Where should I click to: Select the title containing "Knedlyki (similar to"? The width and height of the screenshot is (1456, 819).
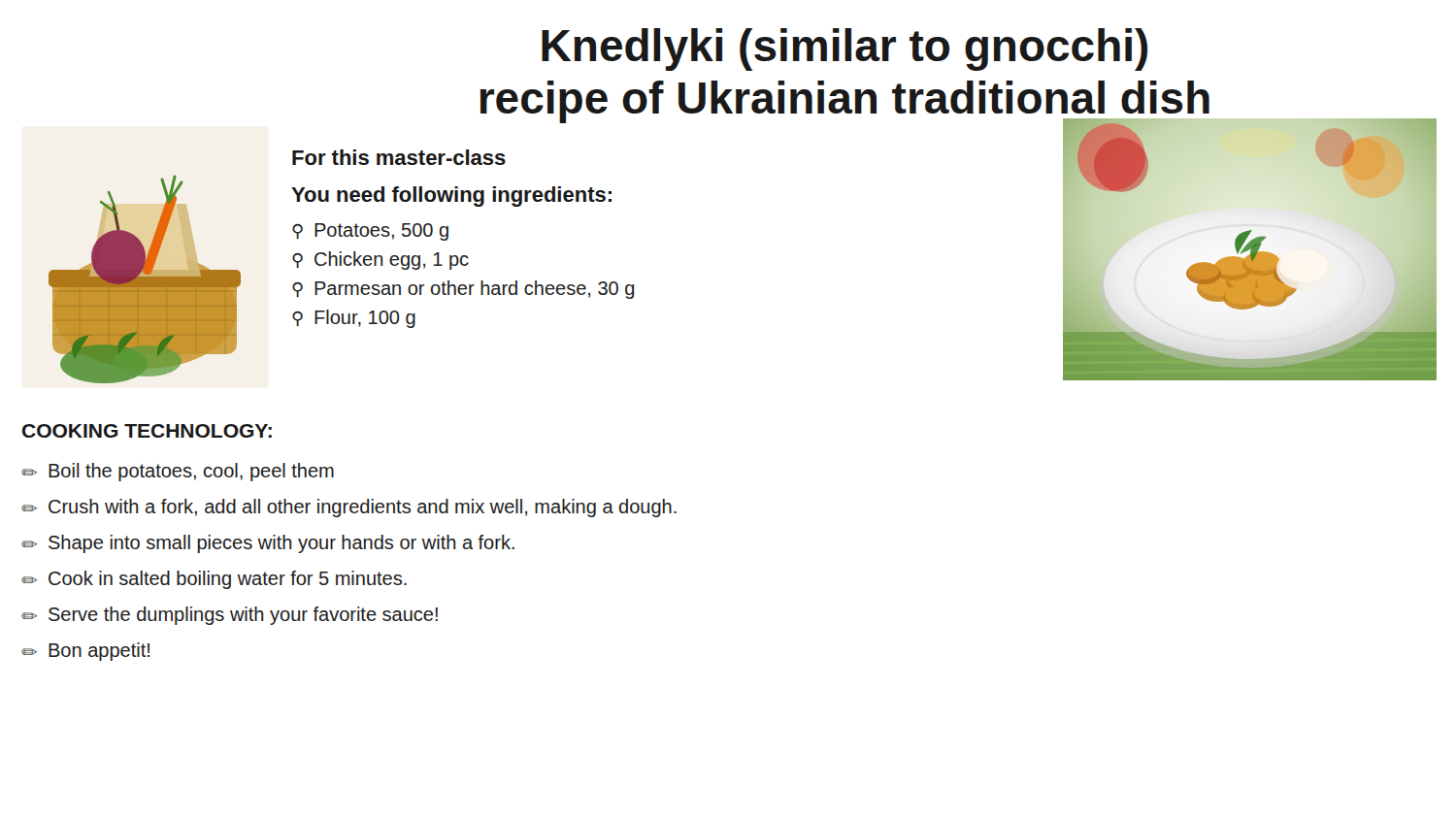(844, 72)
